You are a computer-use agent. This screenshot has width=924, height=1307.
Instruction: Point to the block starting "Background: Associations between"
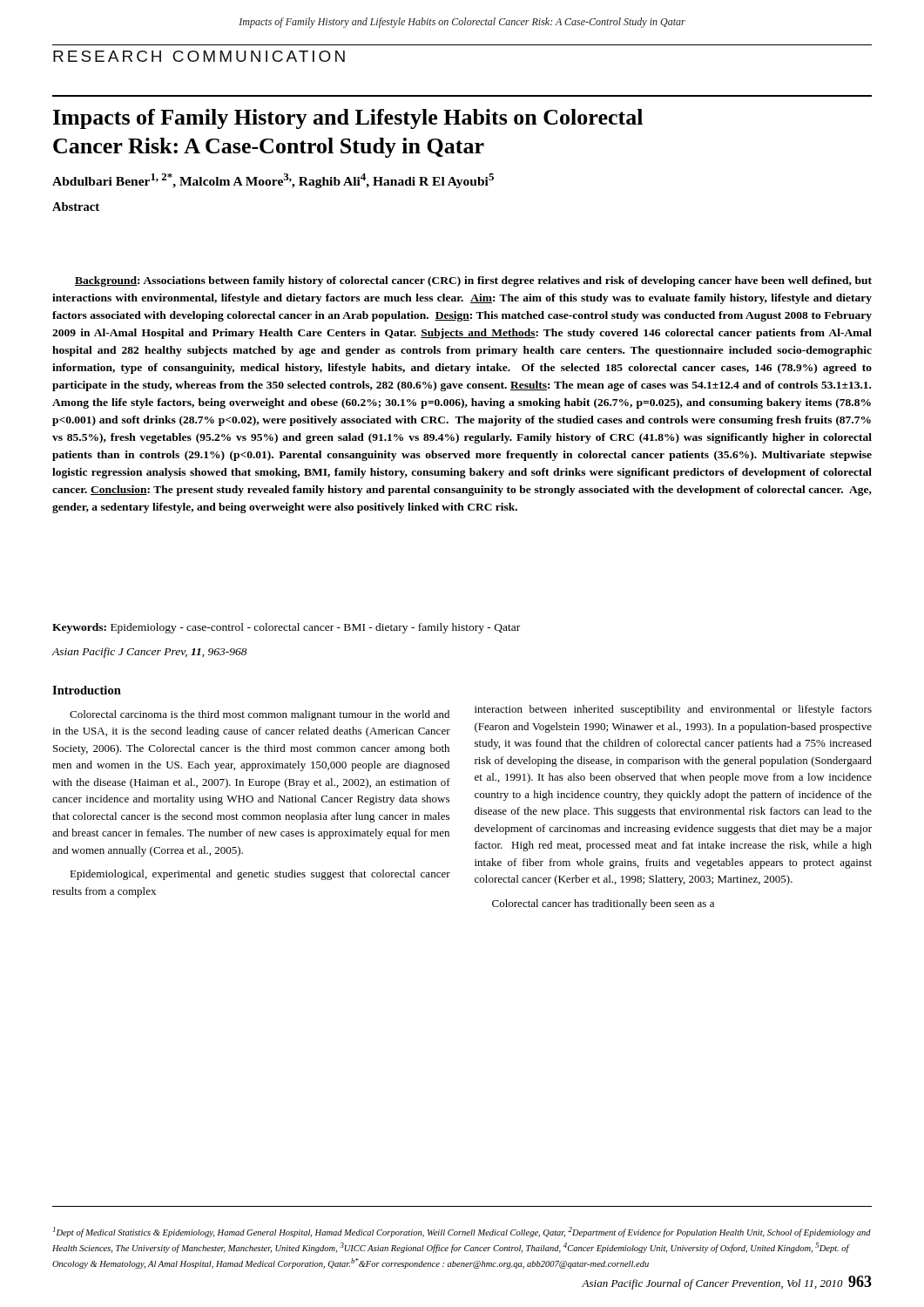point(462,394)
